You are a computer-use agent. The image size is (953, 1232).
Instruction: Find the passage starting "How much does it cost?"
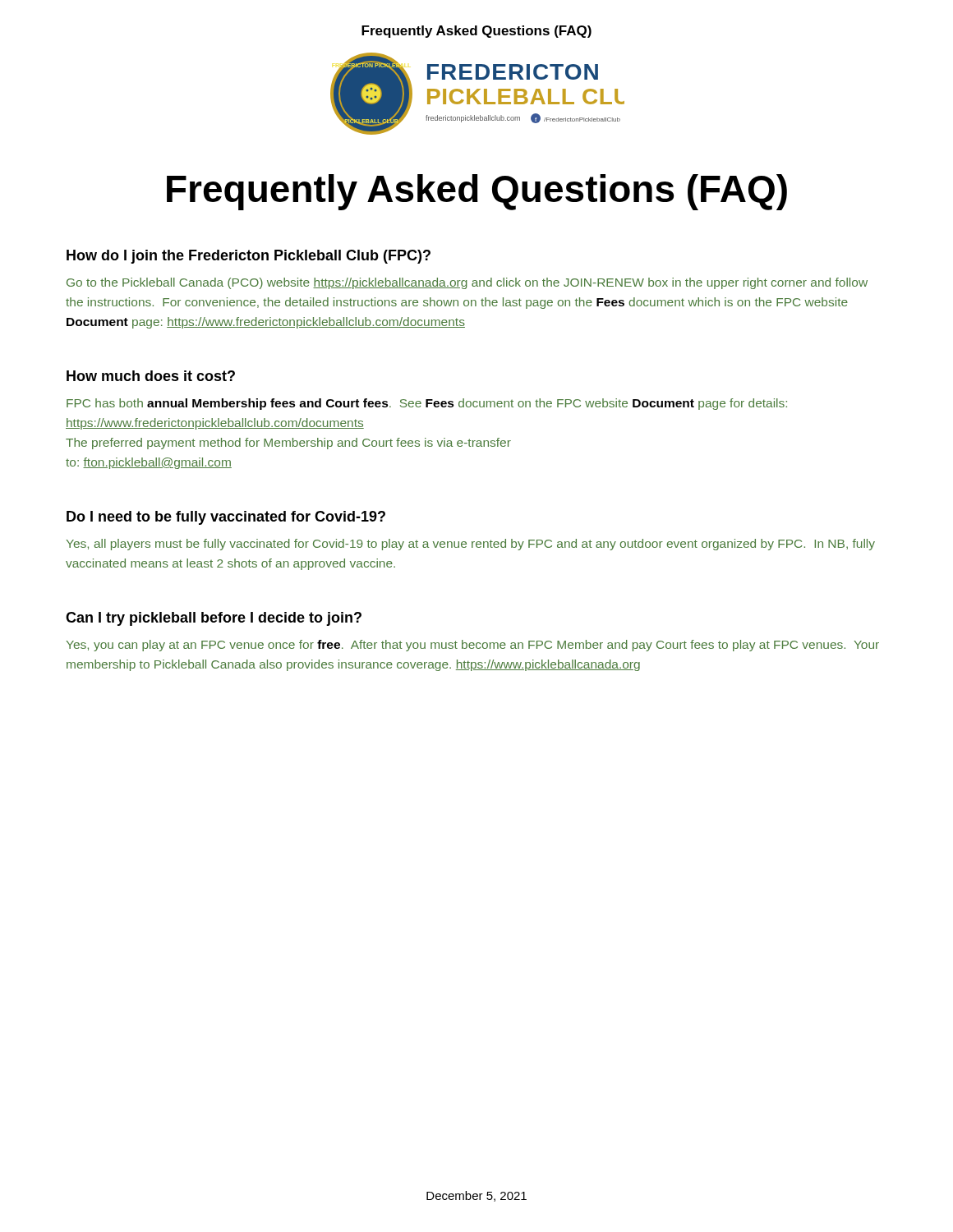click(151, 376)
